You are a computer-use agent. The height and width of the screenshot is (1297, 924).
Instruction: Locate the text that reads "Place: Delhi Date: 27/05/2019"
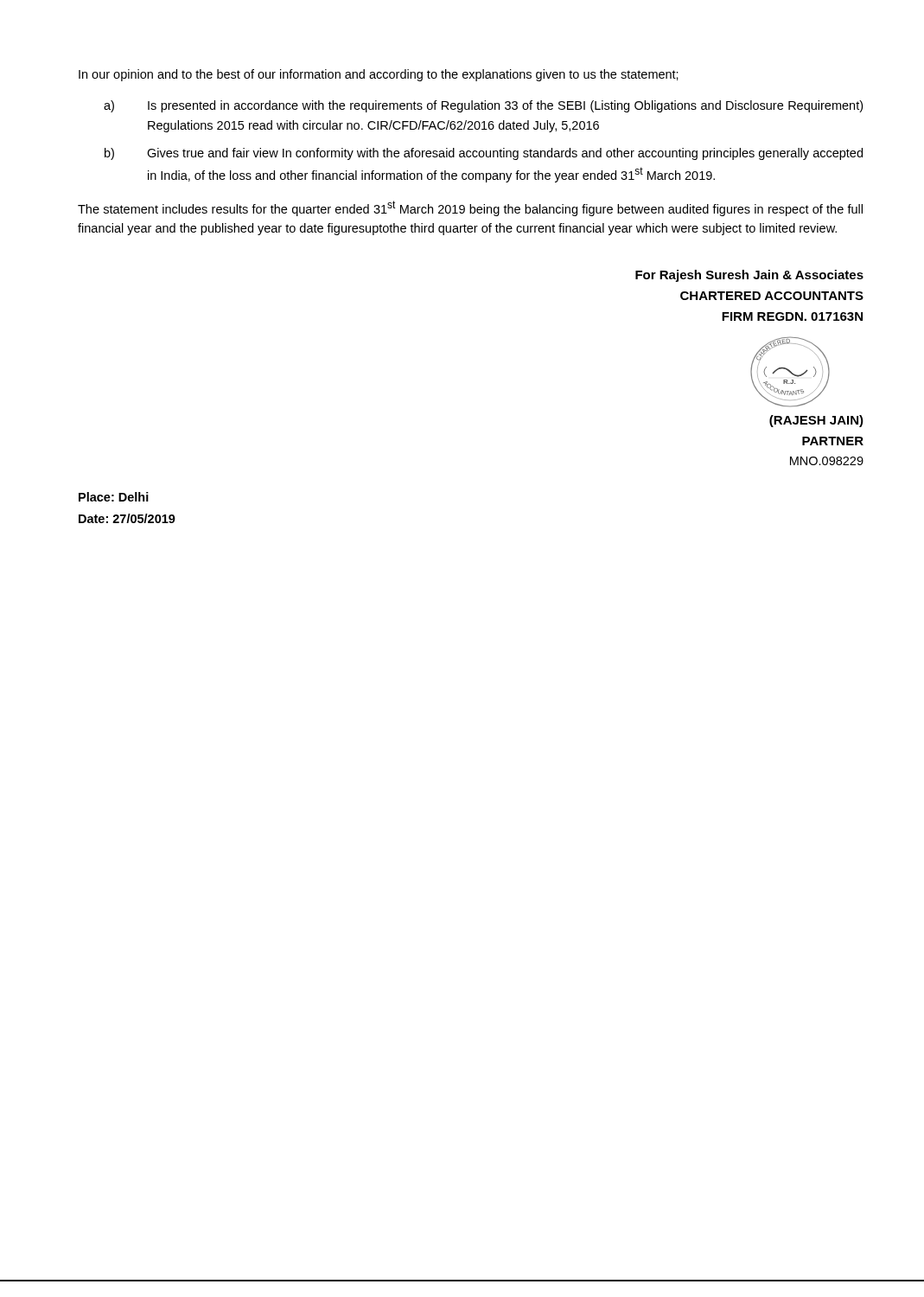click(127, 508)
